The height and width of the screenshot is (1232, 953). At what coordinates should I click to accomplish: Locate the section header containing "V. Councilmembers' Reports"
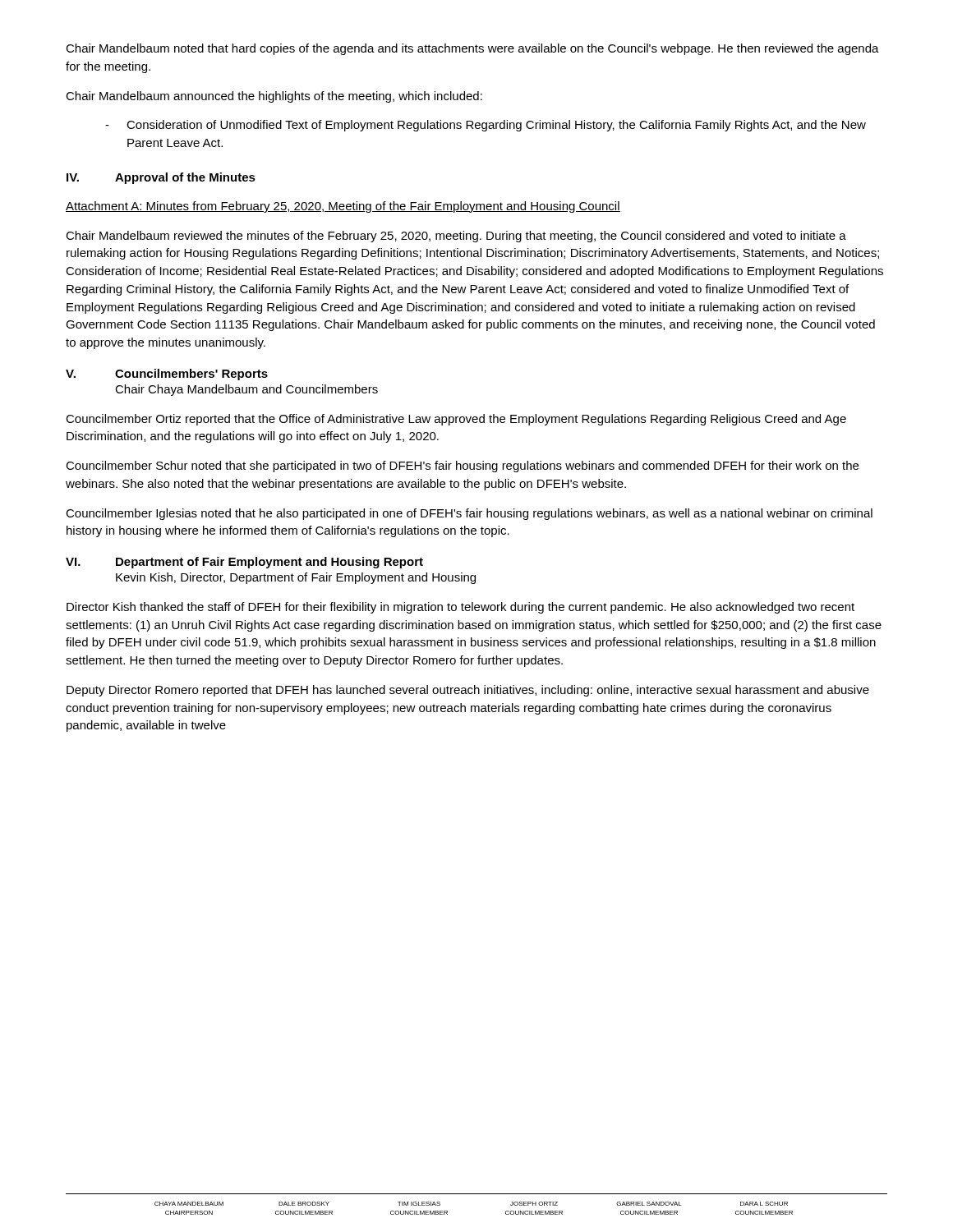(167, 373)
